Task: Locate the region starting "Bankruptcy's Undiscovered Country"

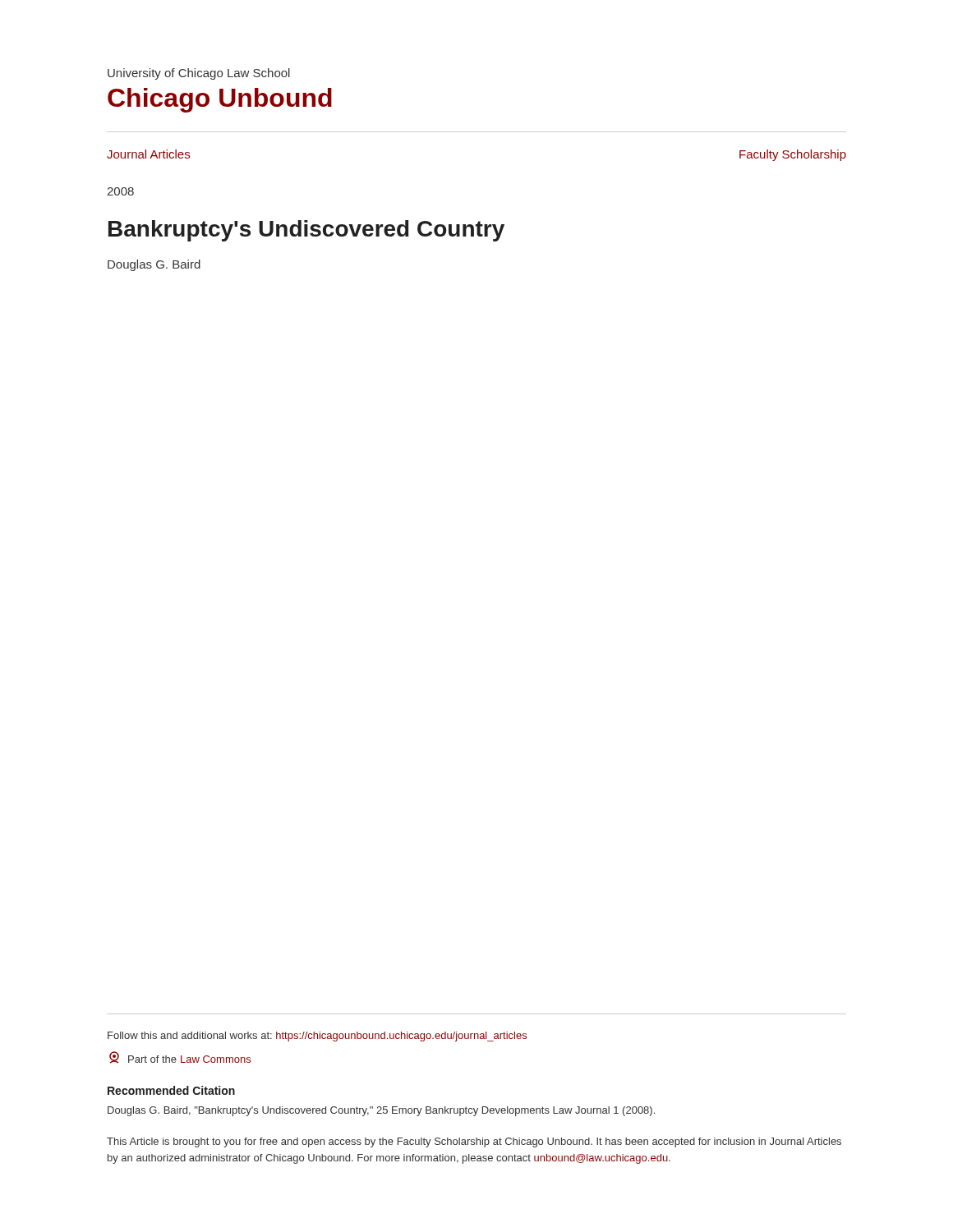Action: 306,229
